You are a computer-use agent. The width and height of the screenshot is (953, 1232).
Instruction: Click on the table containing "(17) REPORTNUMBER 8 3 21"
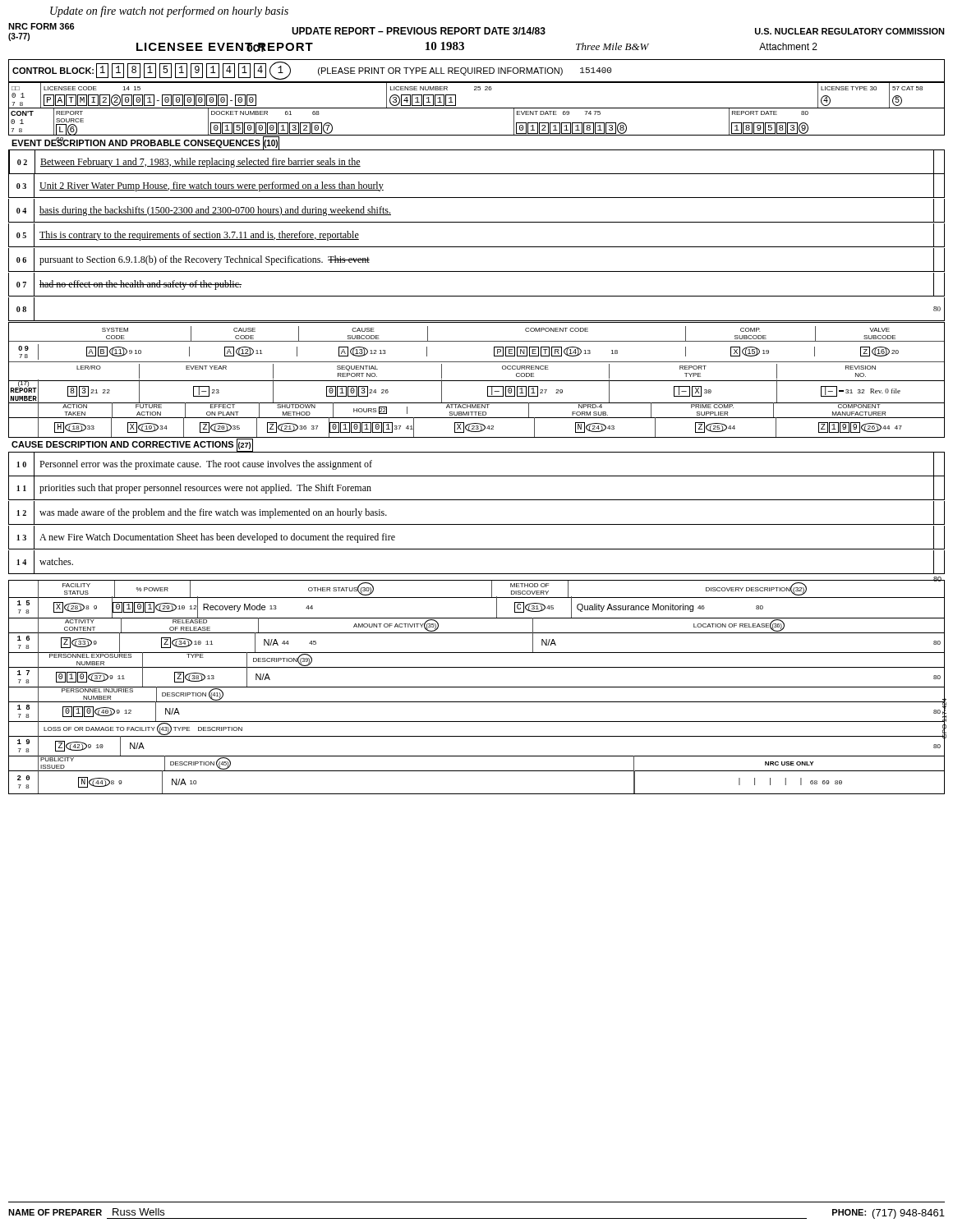(x=476, y=391)
